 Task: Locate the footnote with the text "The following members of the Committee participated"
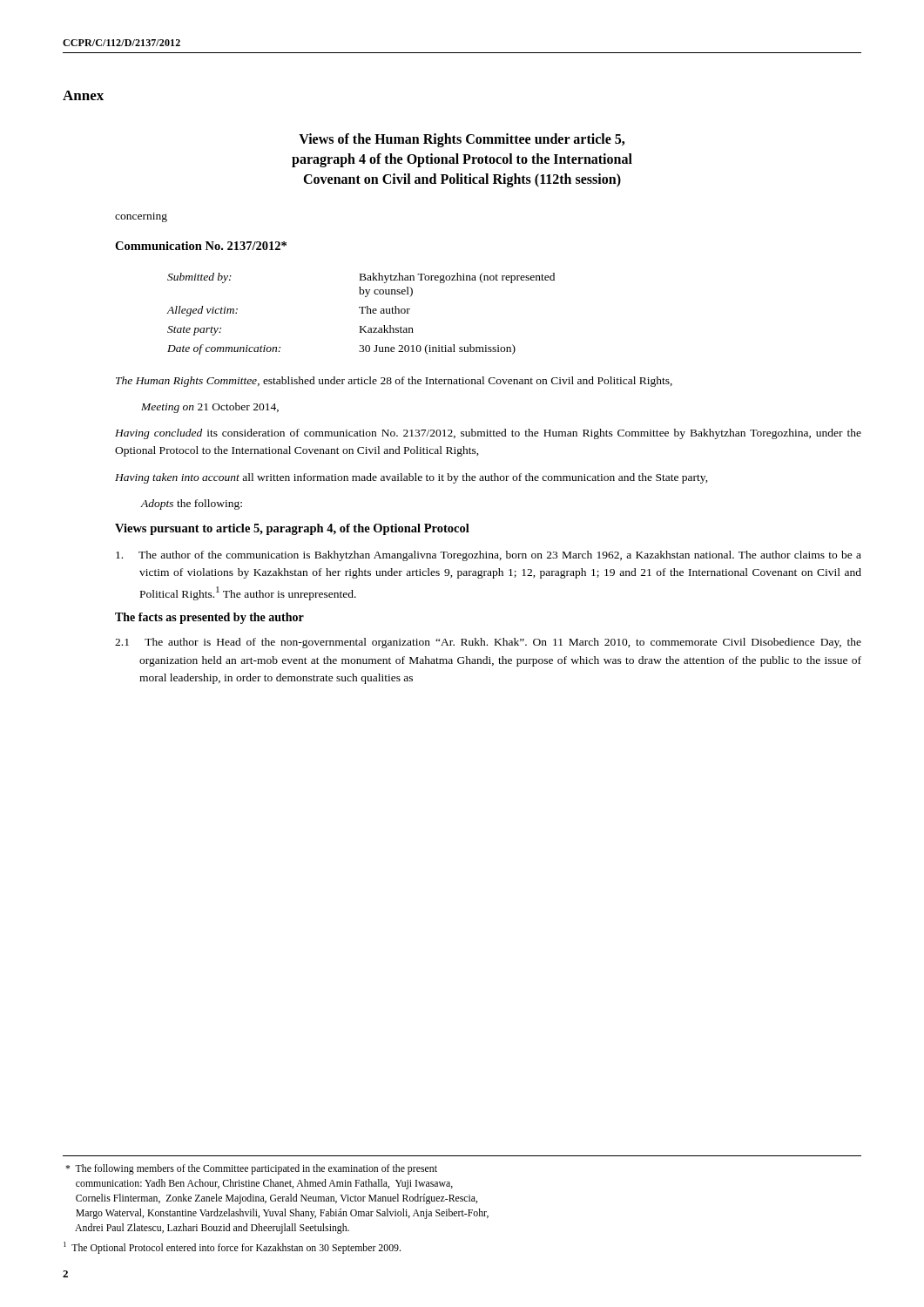tap(276, 1198)
